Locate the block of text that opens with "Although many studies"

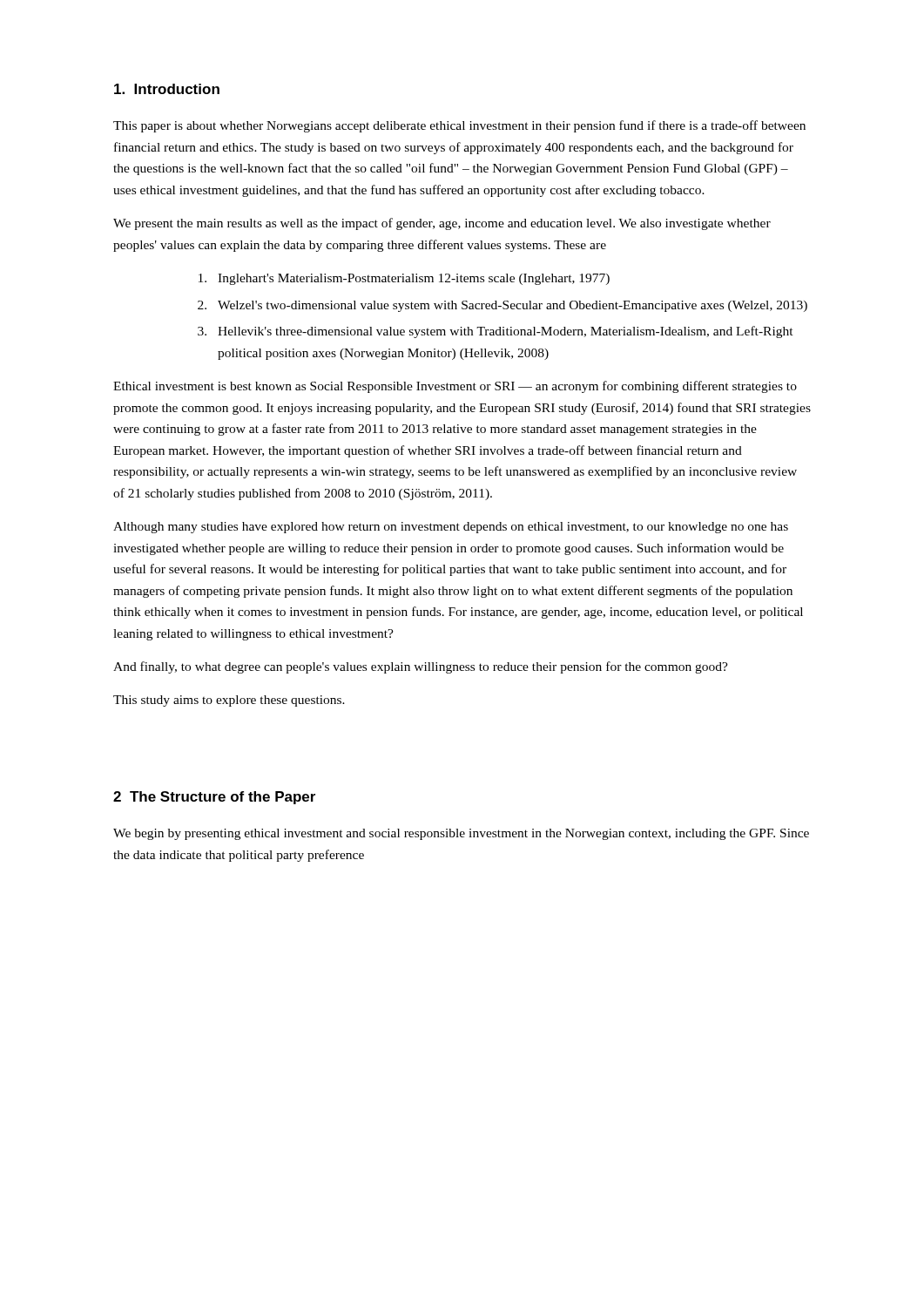458,579
